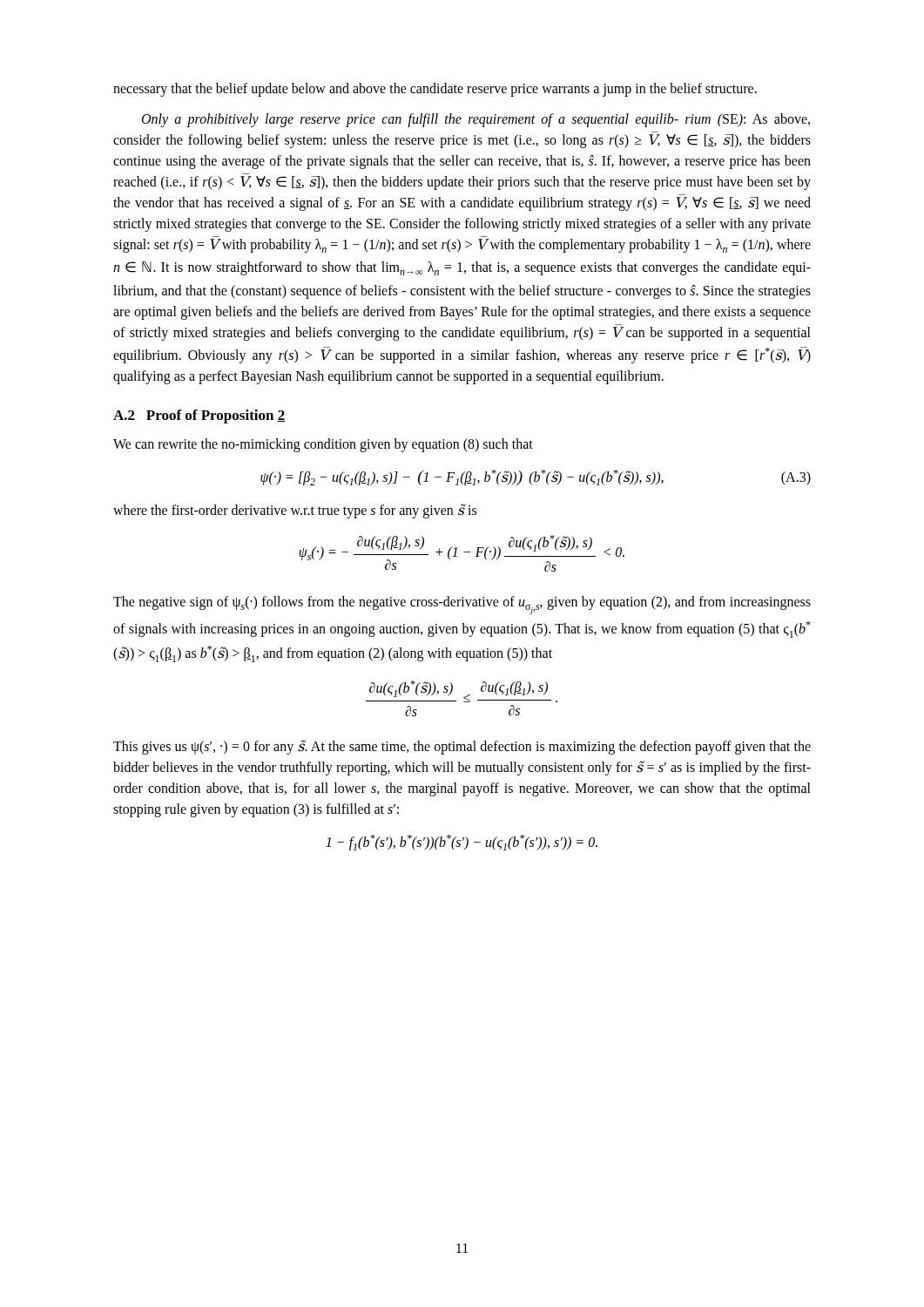Point to the formula beginning "∂u(ς1(b*(s̃)), s) ∂s"

(x=462, y=698)
